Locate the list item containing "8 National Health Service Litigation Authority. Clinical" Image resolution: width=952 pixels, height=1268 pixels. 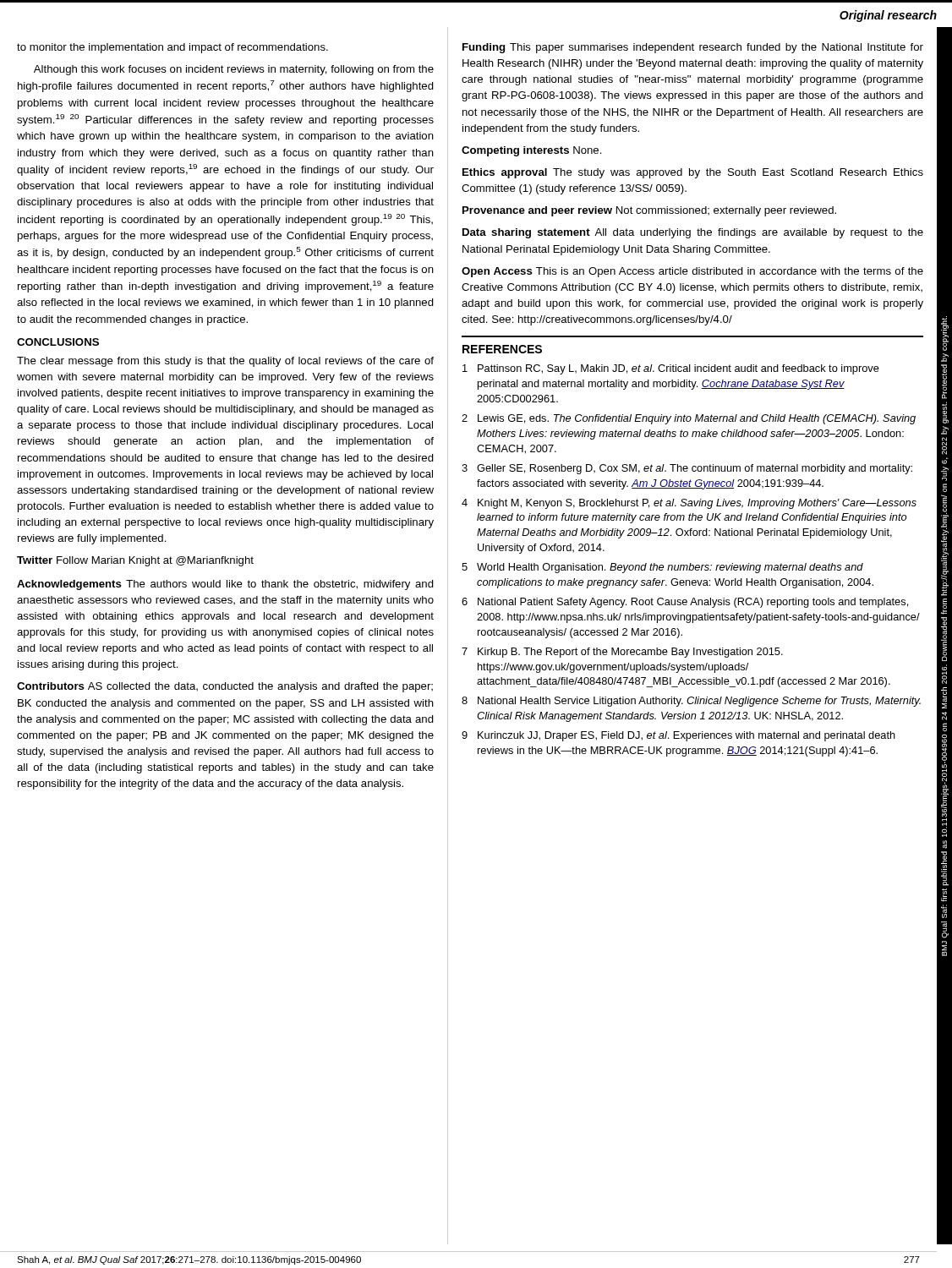coord(692,709)
